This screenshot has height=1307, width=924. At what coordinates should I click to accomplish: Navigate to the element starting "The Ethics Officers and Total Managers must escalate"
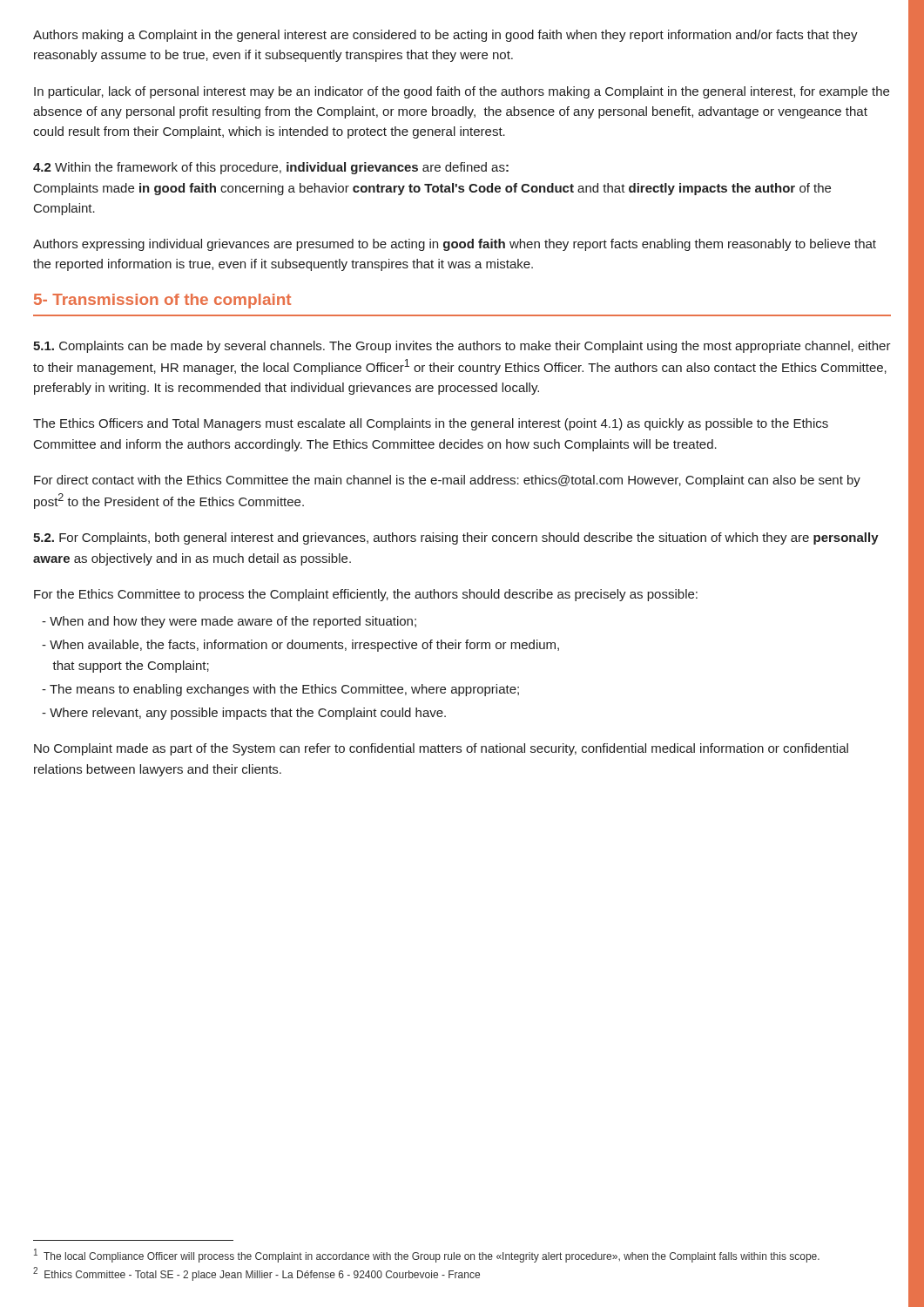[431, 433]
